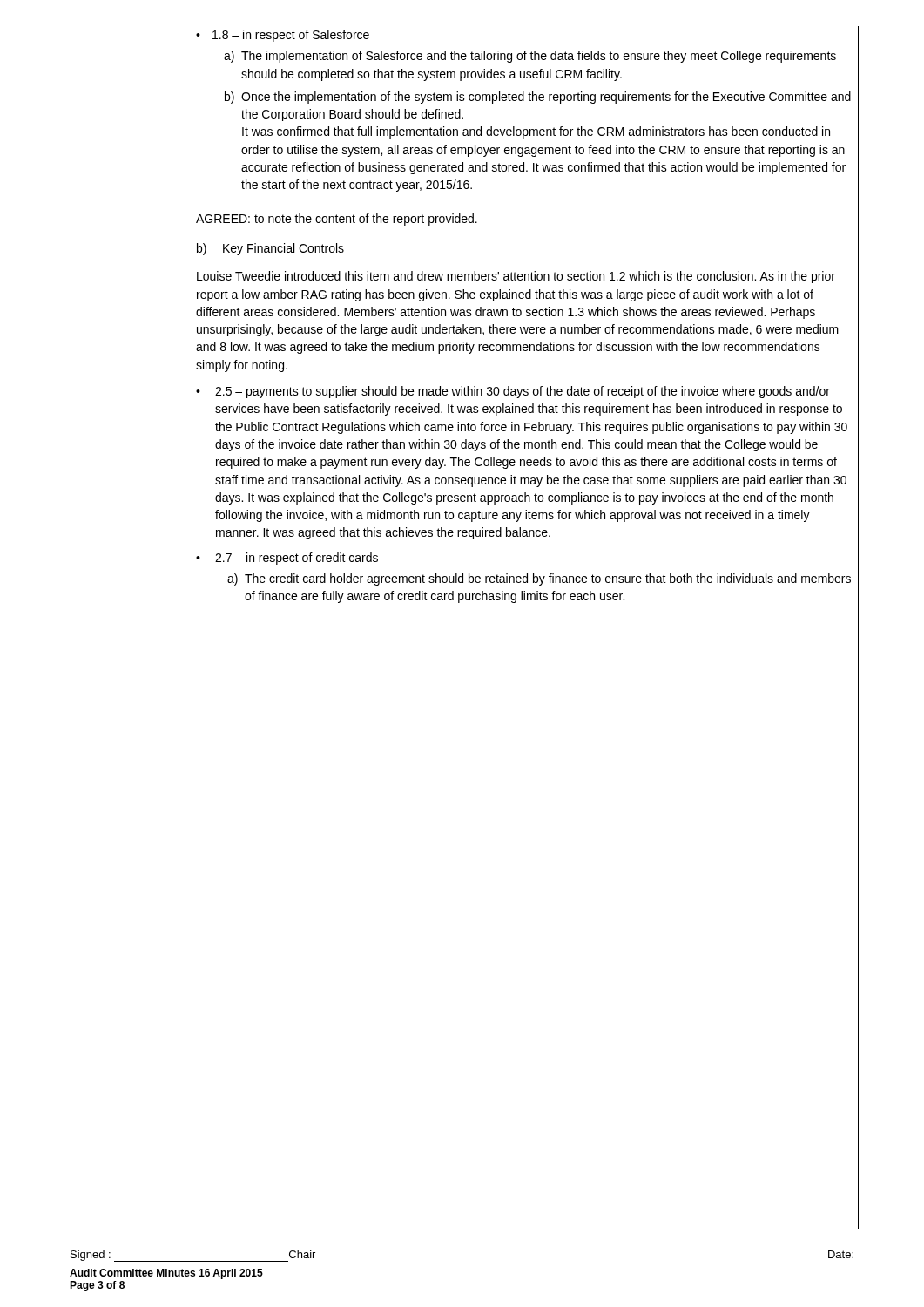Screen dimensions: 1307x924
Task: Navigate to the region starting "b) Key Financial Controls"
Action: 270,248
